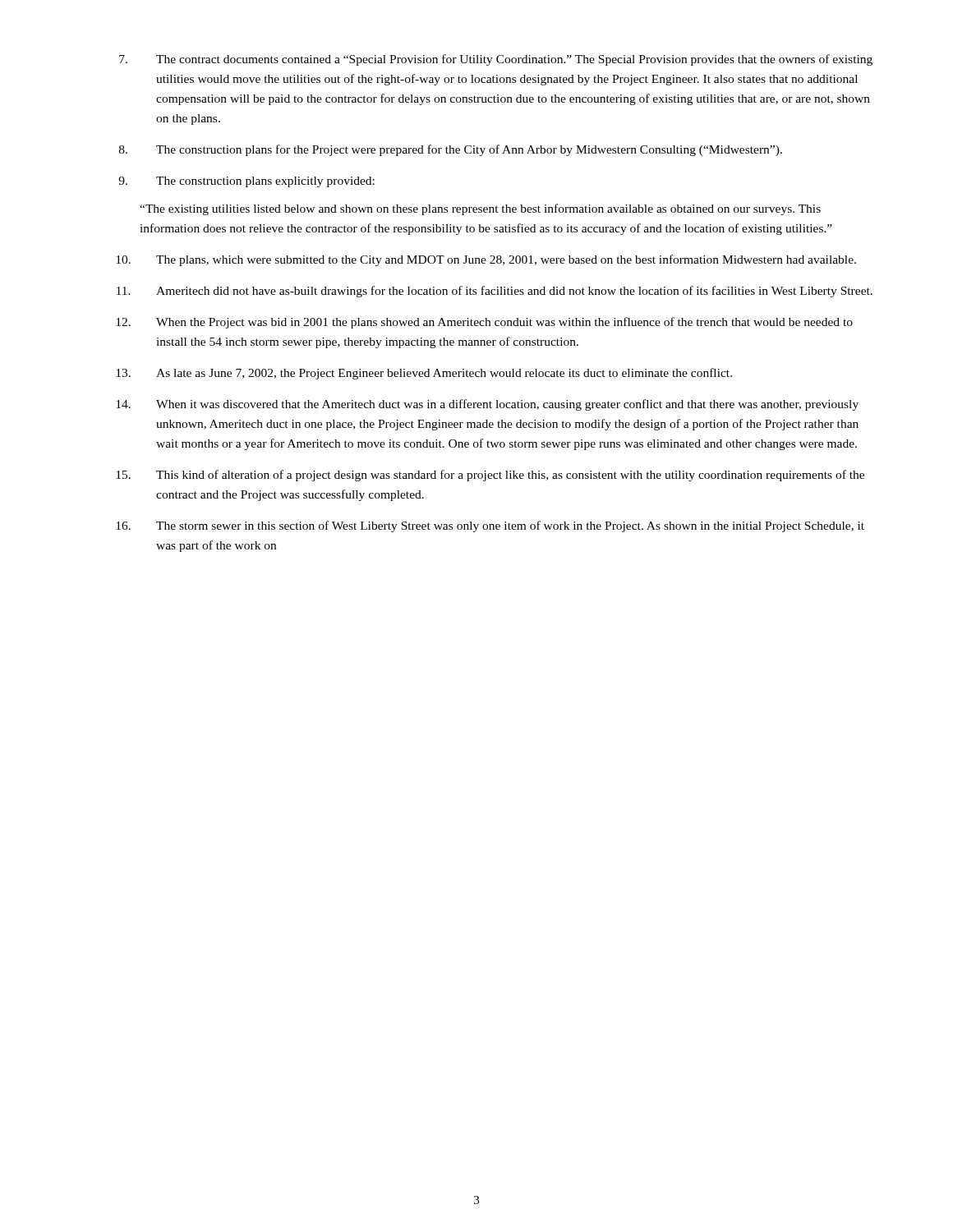The width and height of the screenshot is (953, 1232).
Task: Select the region starting "13. As late as June"
Action: point(485,373)
